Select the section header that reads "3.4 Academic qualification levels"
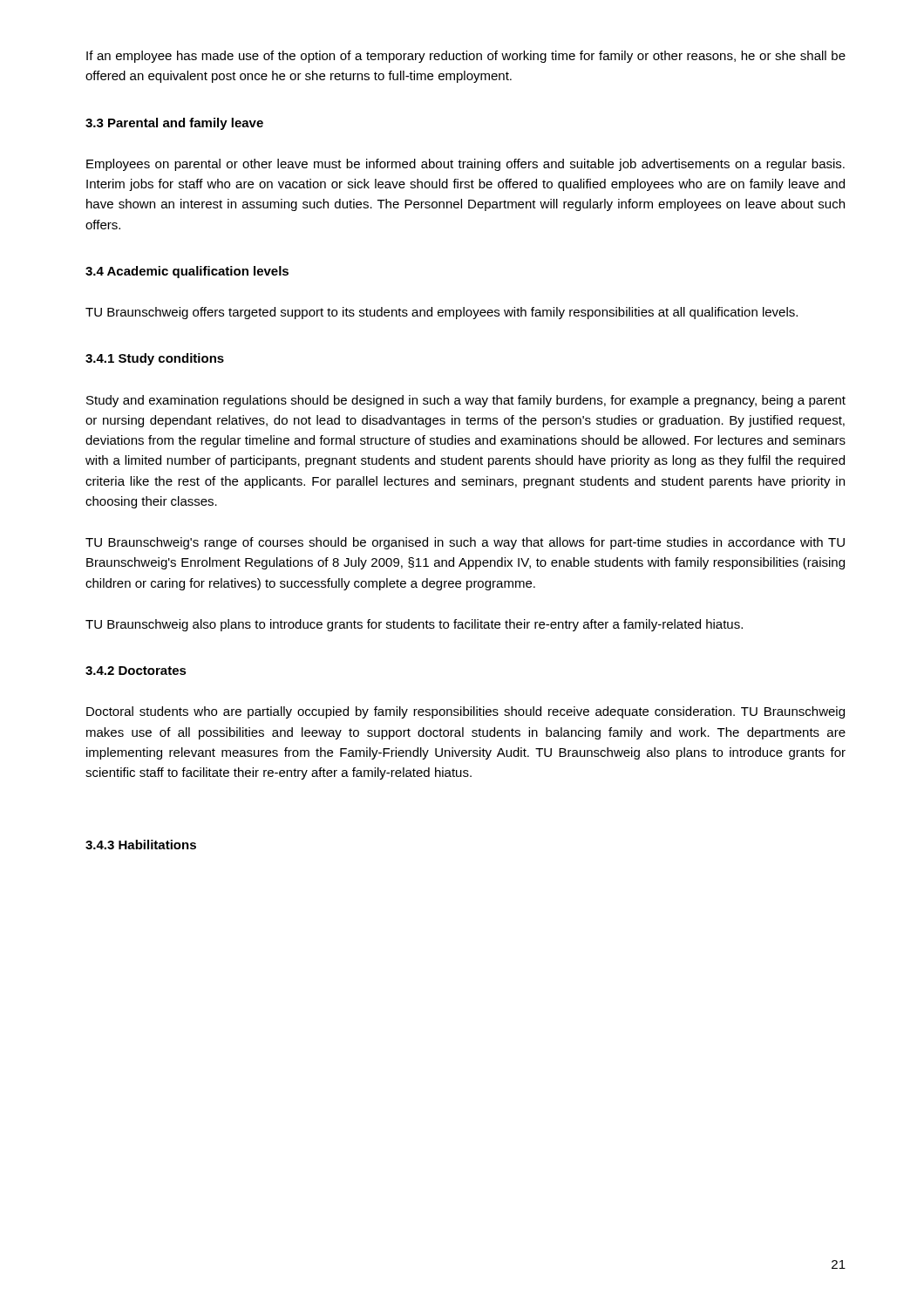This screenshot has width=924, height=1308. [187, 272]
